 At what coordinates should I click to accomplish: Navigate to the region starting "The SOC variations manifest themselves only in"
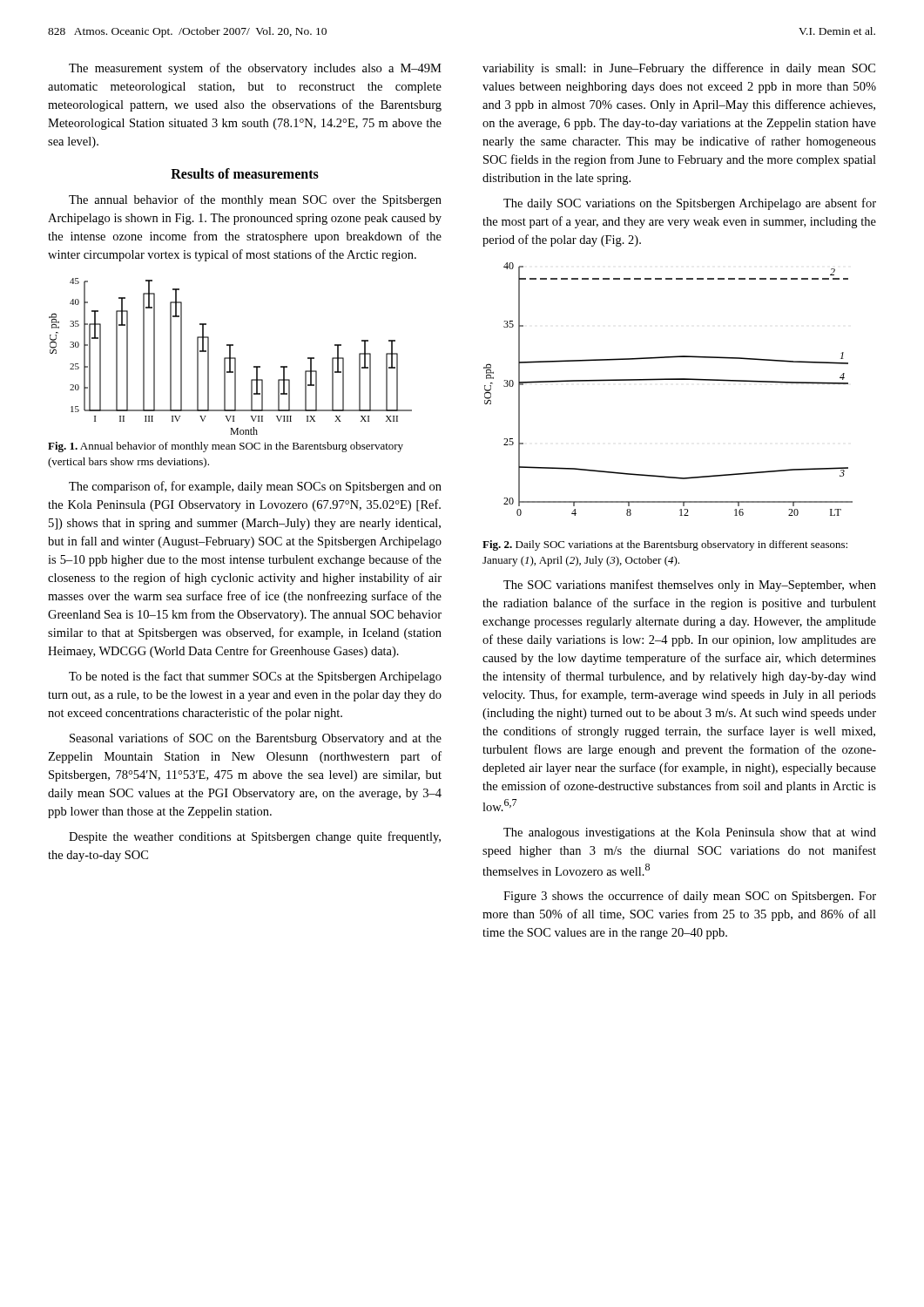tap(679, 759)
